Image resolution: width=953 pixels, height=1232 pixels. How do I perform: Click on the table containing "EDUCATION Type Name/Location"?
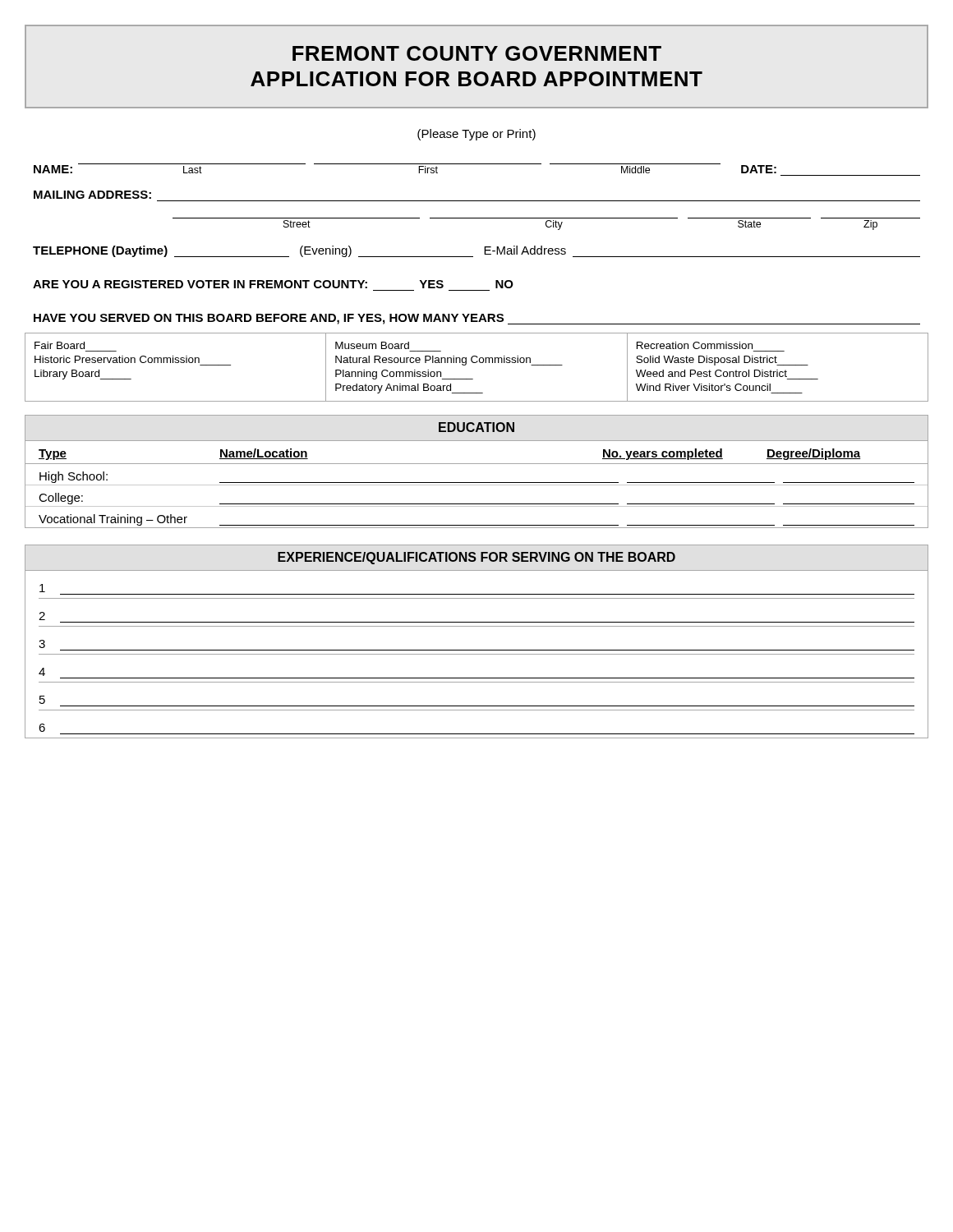476,471
